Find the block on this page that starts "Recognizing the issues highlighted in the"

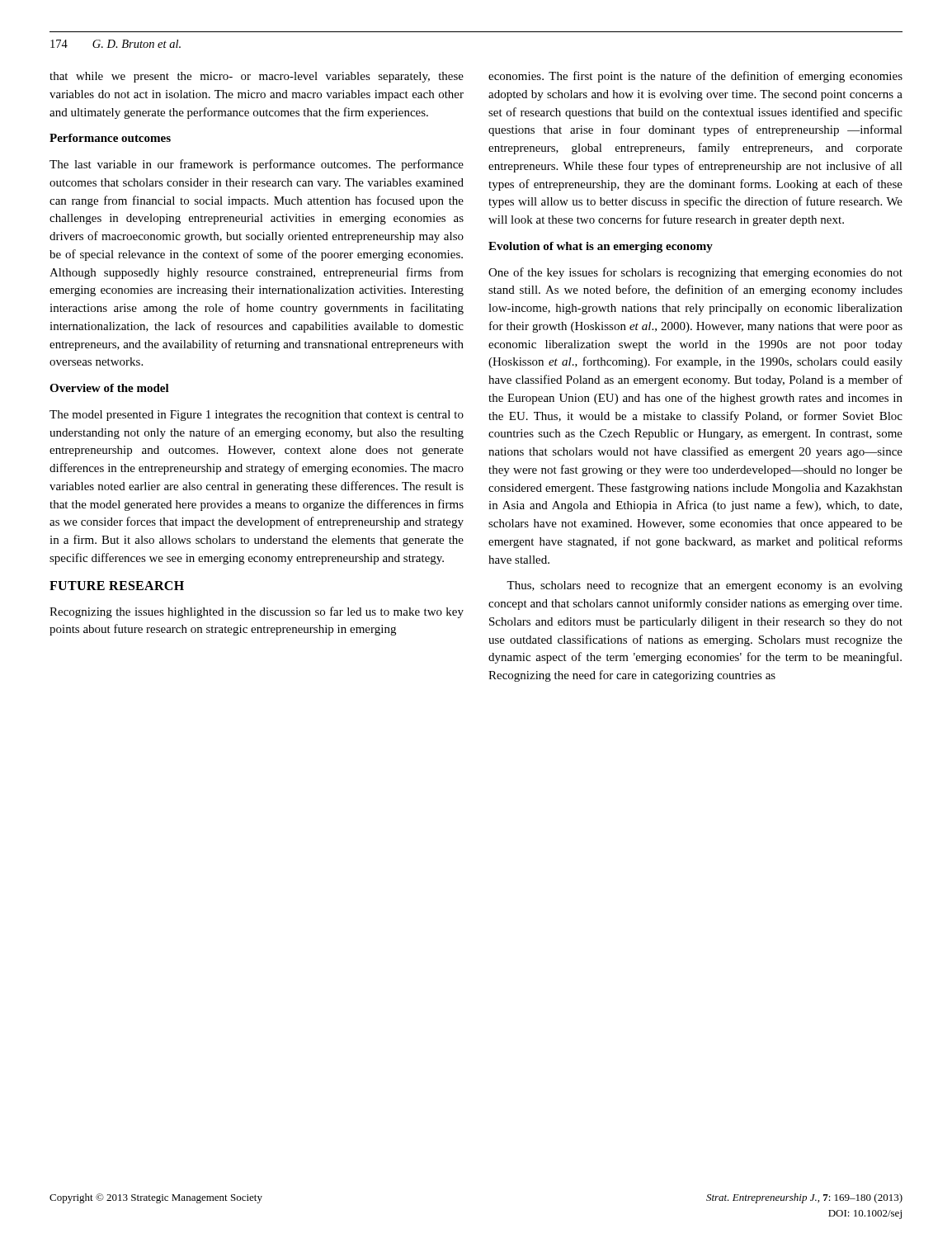[x=257, y=621]
